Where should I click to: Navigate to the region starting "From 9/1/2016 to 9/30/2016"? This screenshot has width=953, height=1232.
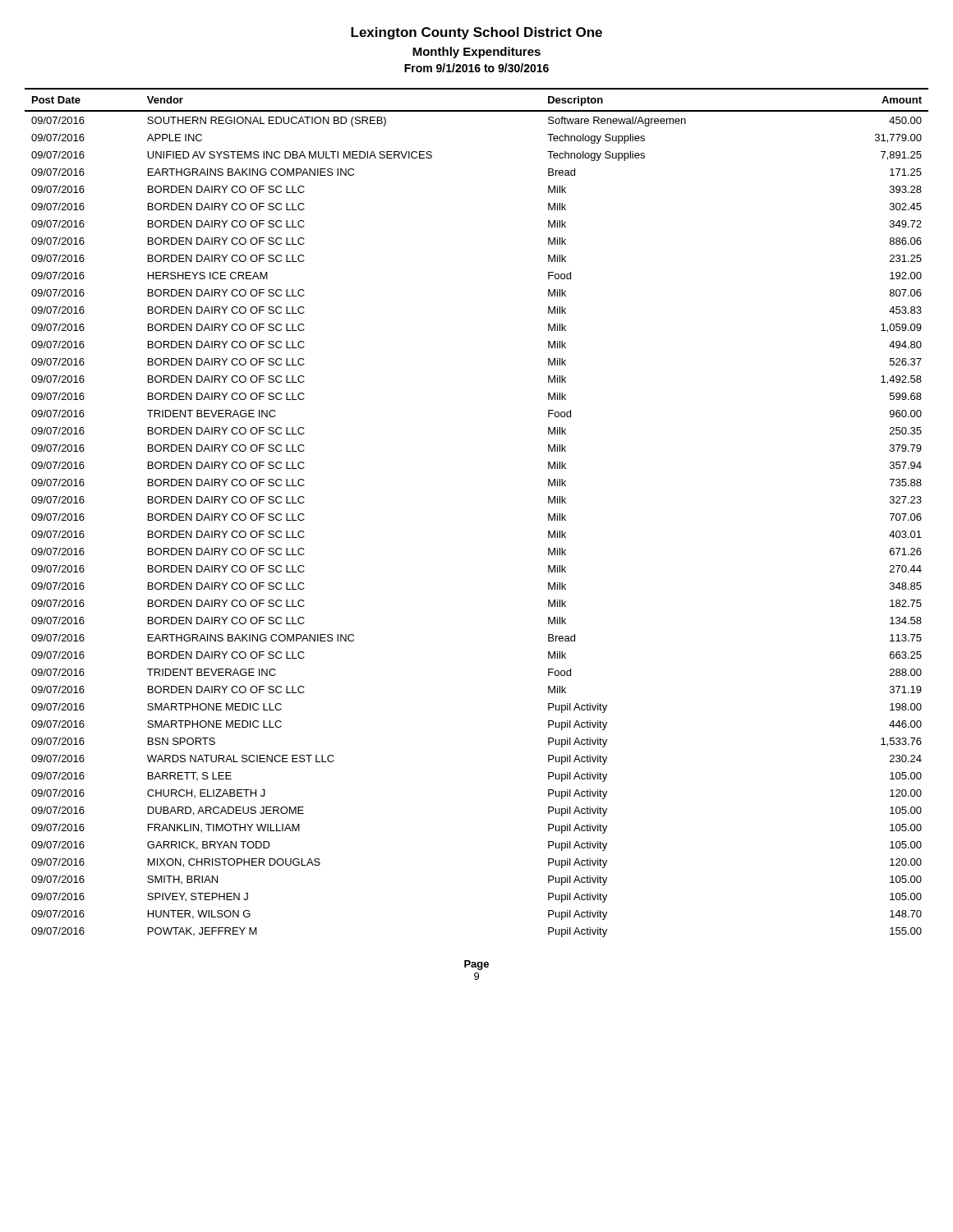pyautogui.click(x=476, y=68)
